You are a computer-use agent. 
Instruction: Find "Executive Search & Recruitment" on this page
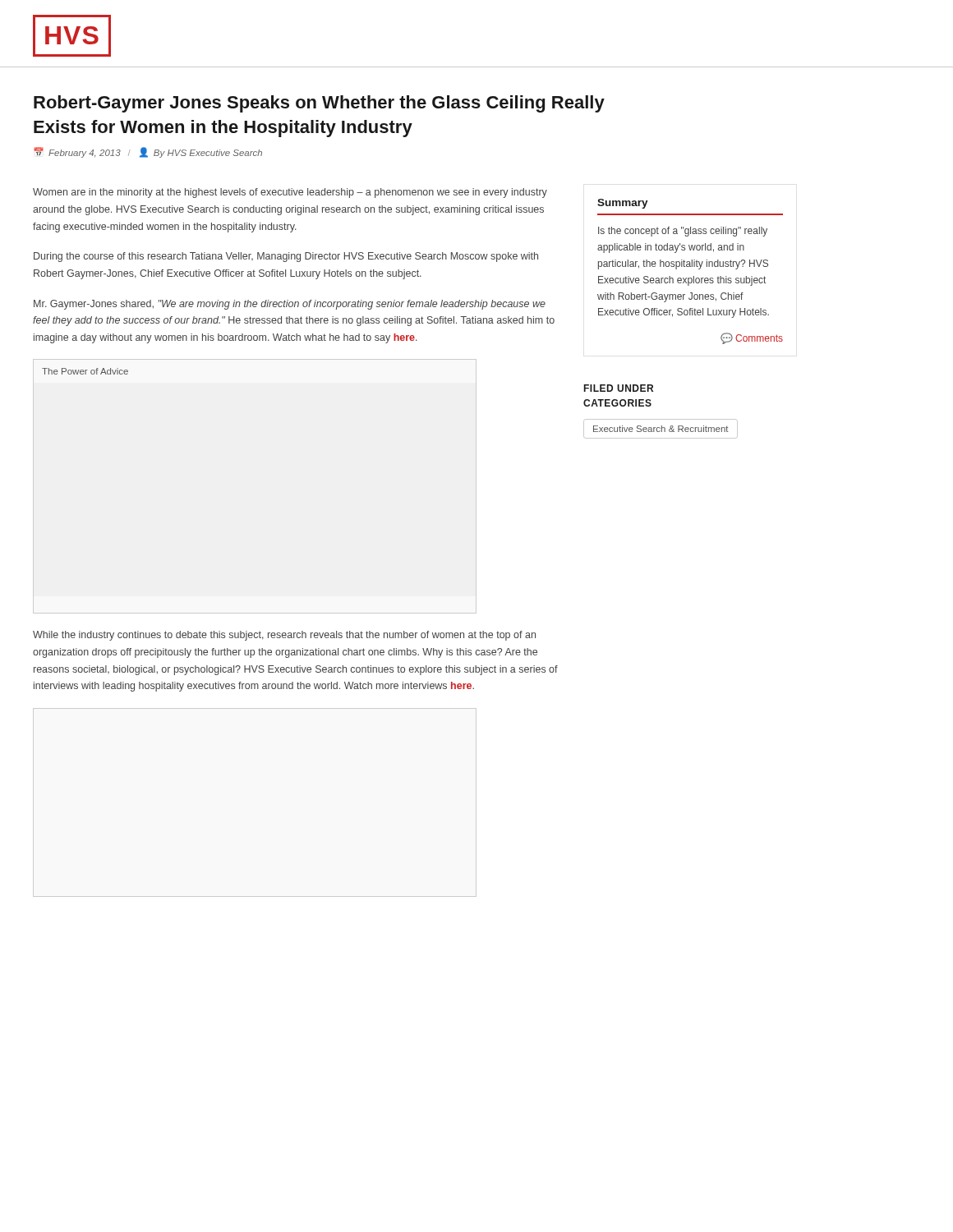pos(660,429)
